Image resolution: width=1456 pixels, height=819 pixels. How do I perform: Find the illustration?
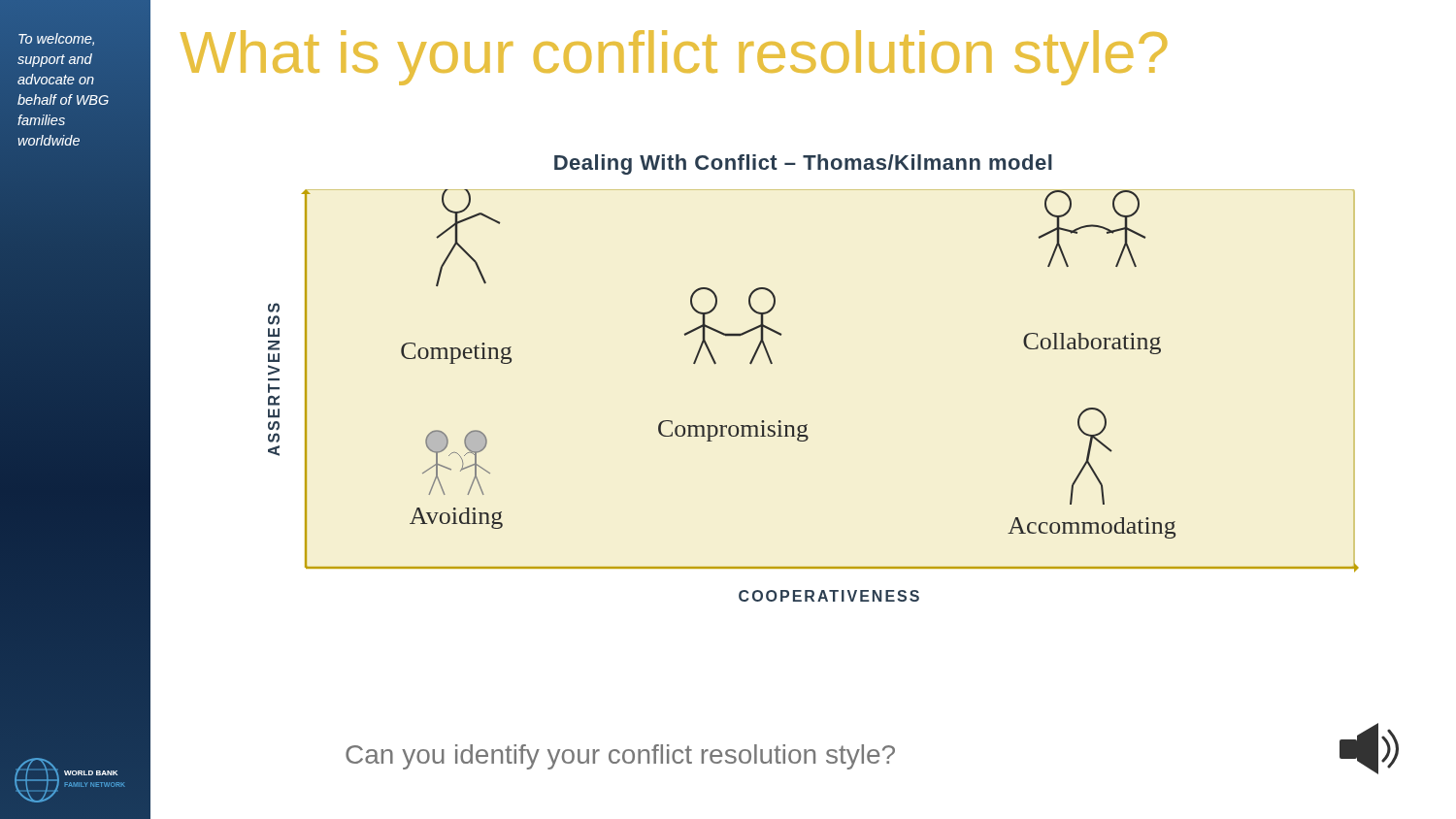click(1371, 752)
